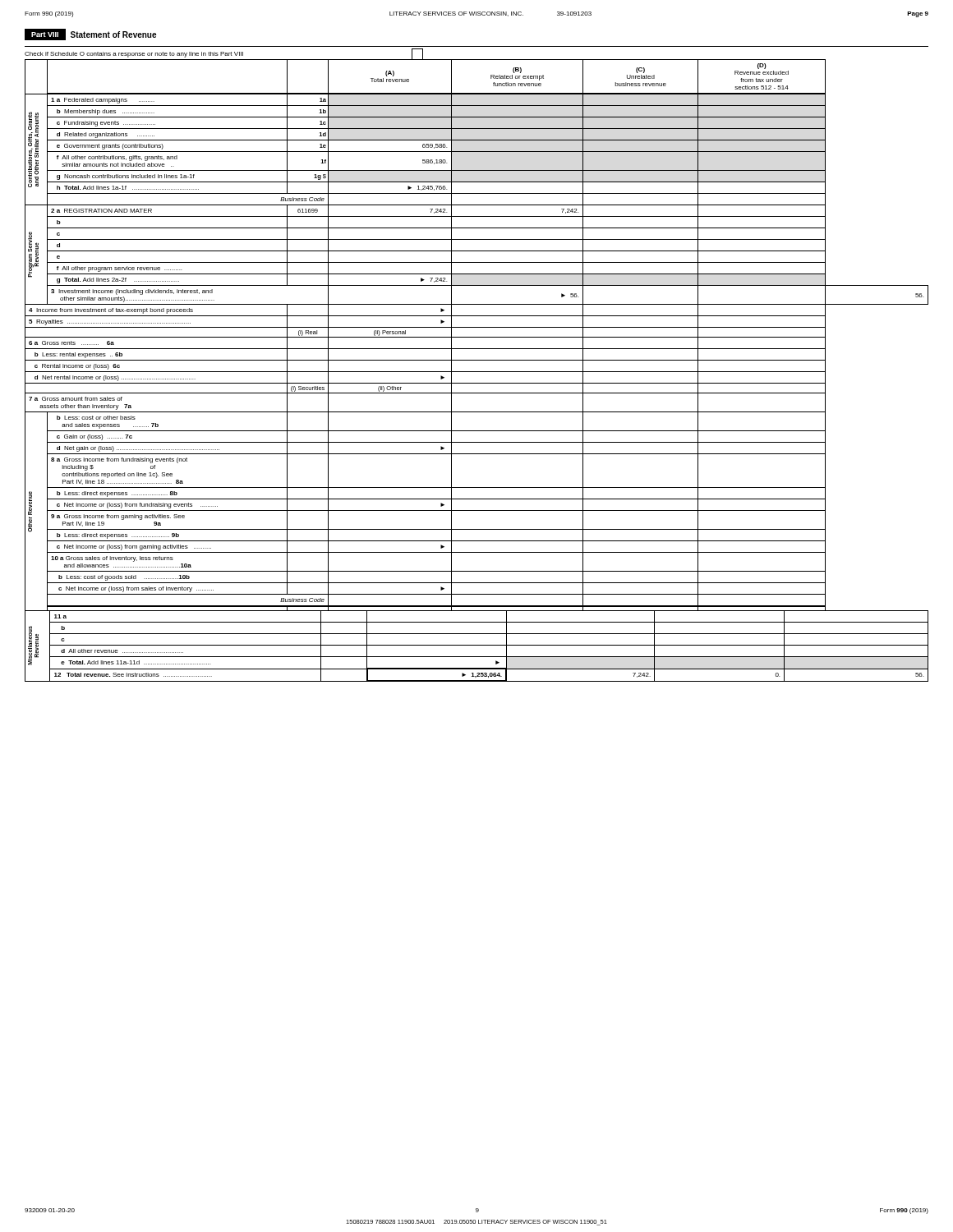The image size is (953, 1232).
Task: Find the element starting "Part VIII Statement of"
Action: click(91, 34)
